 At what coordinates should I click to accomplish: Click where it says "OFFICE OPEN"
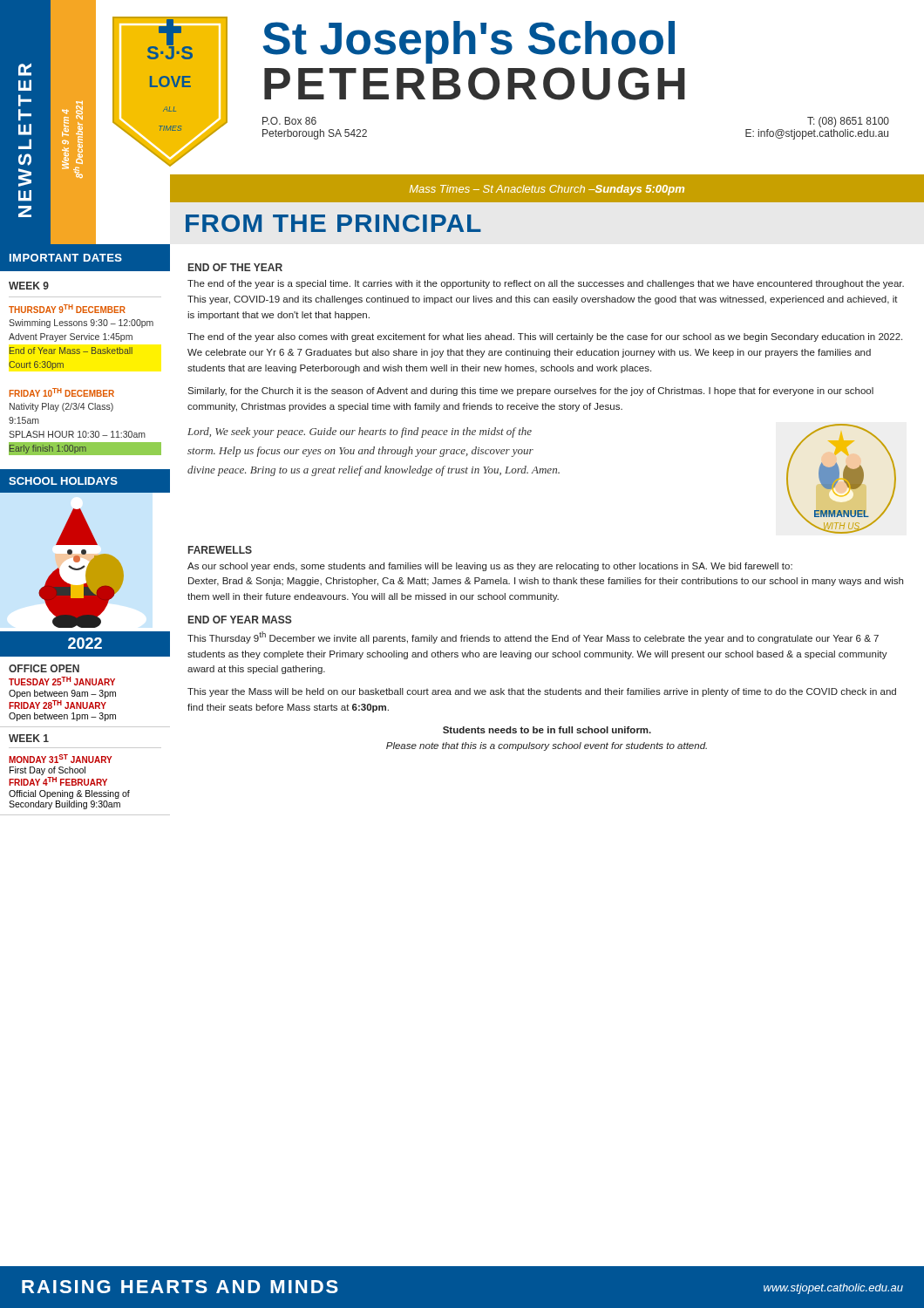tap(44, 669)
